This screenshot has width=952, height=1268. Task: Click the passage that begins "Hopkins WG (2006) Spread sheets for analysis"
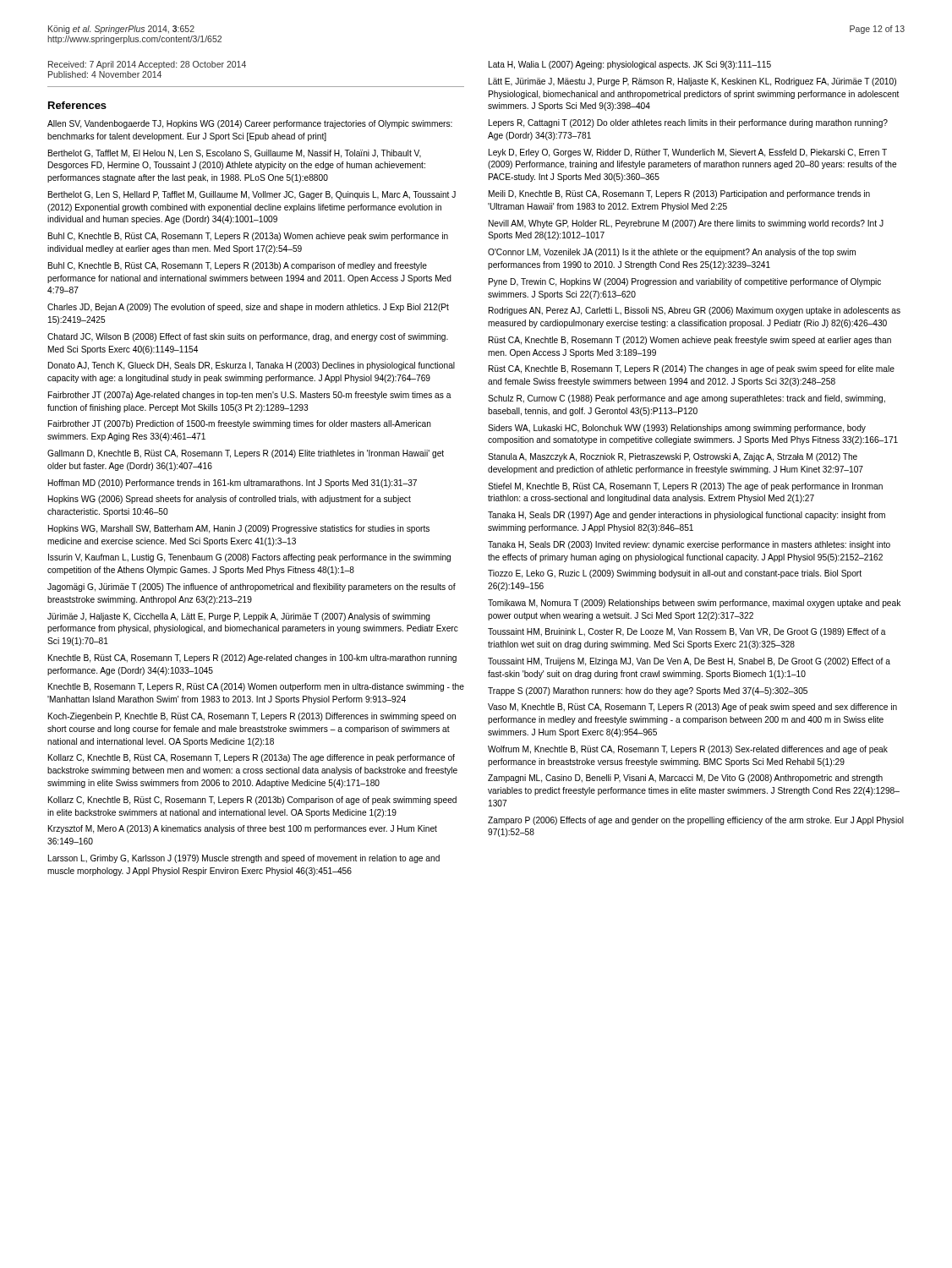coord(229,506)
